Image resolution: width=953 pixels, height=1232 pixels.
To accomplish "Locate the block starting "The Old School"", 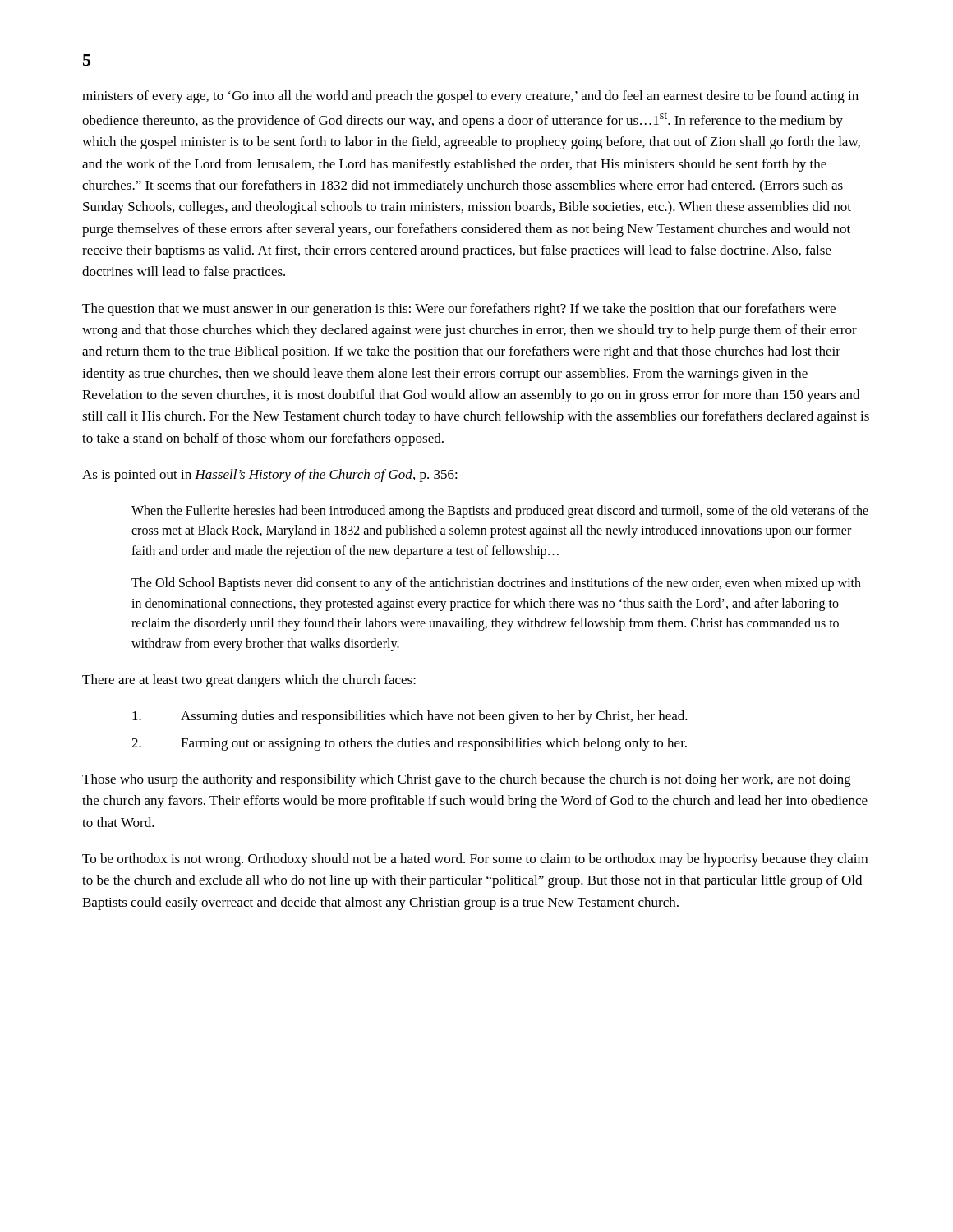I will tap(501, 614).
